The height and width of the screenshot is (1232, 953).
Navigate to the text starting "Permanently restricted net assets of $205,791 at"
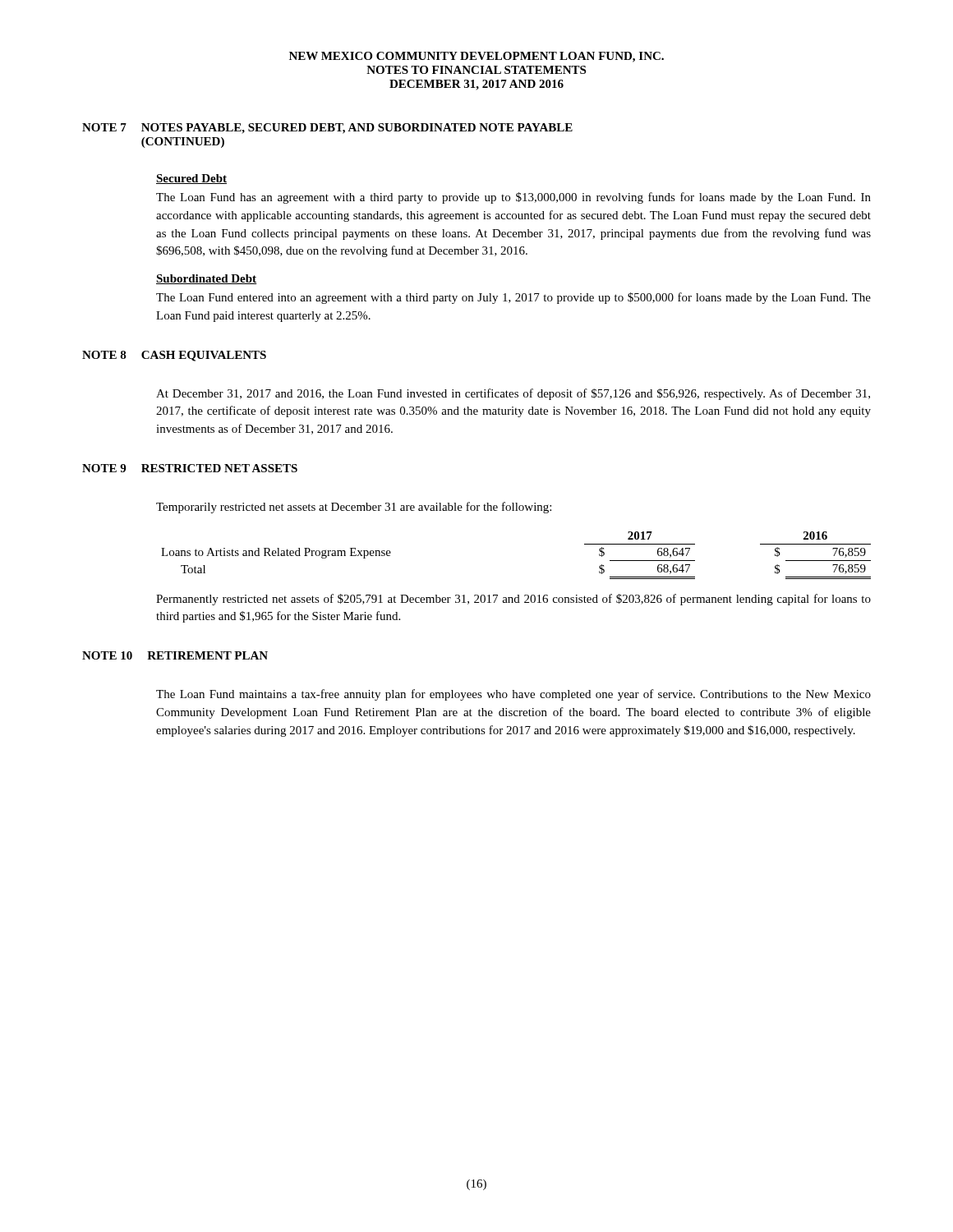[513, 607]
